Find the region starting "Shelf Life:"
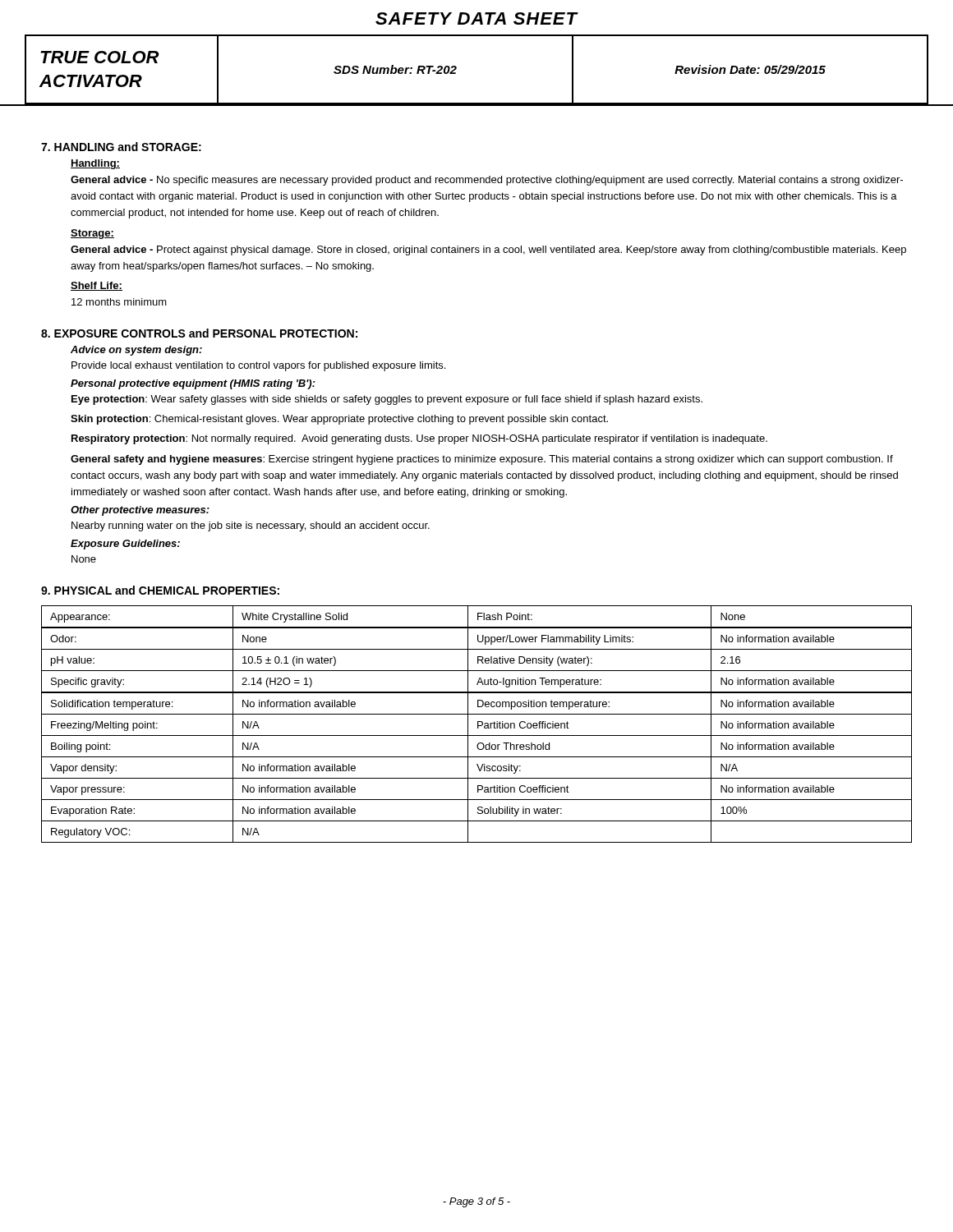The height and width of the screenshot is (1232, 953). pos(96,285)
